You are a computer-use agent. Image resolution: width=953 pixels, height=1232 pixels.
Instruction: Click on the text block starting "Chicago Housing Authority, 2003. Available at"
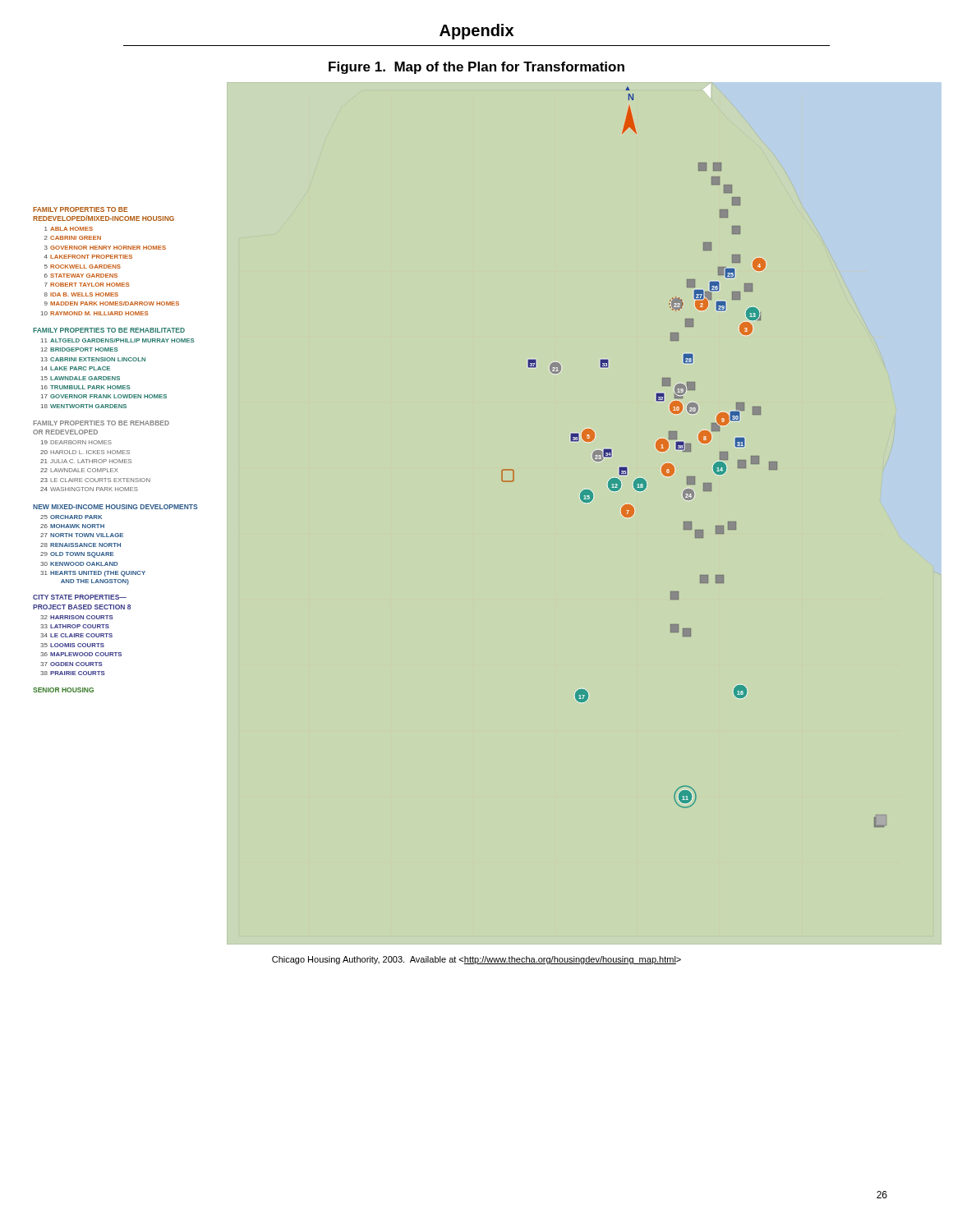click(476, 959)
